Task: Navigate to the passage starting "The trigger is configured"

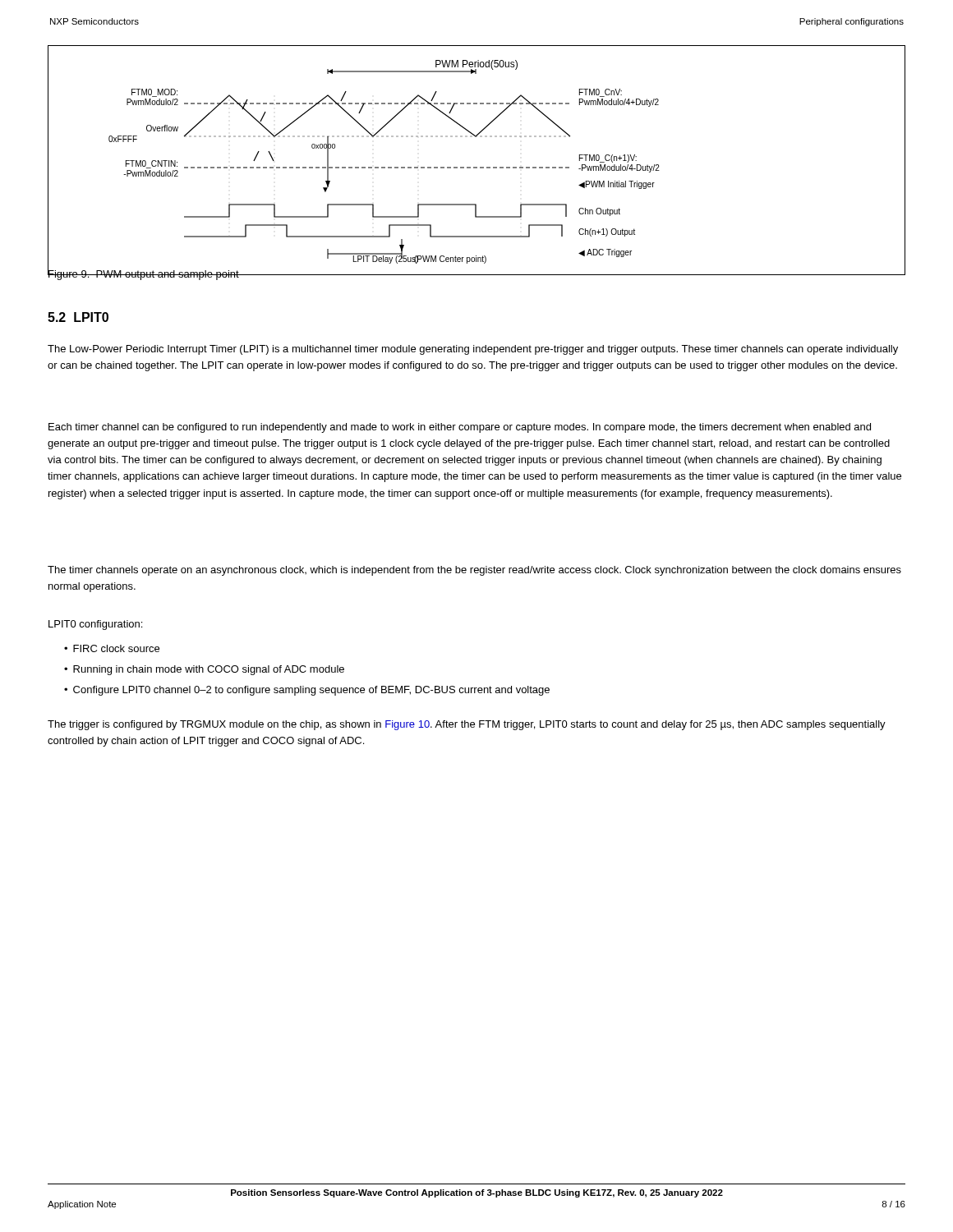Action: [466, 732]
